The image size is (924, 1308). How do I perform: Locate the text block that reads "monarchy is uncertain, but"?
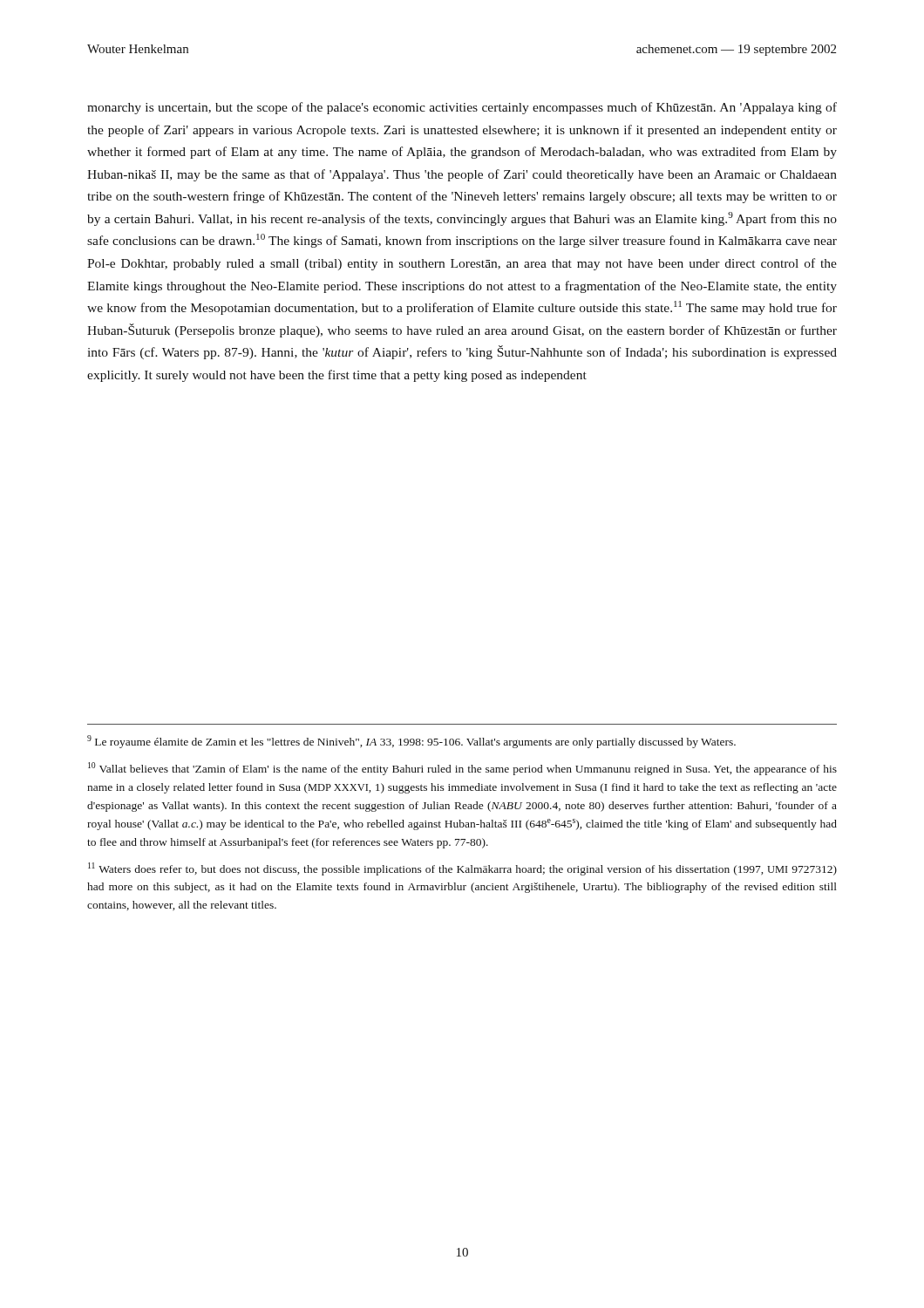(x=462, y=241)
